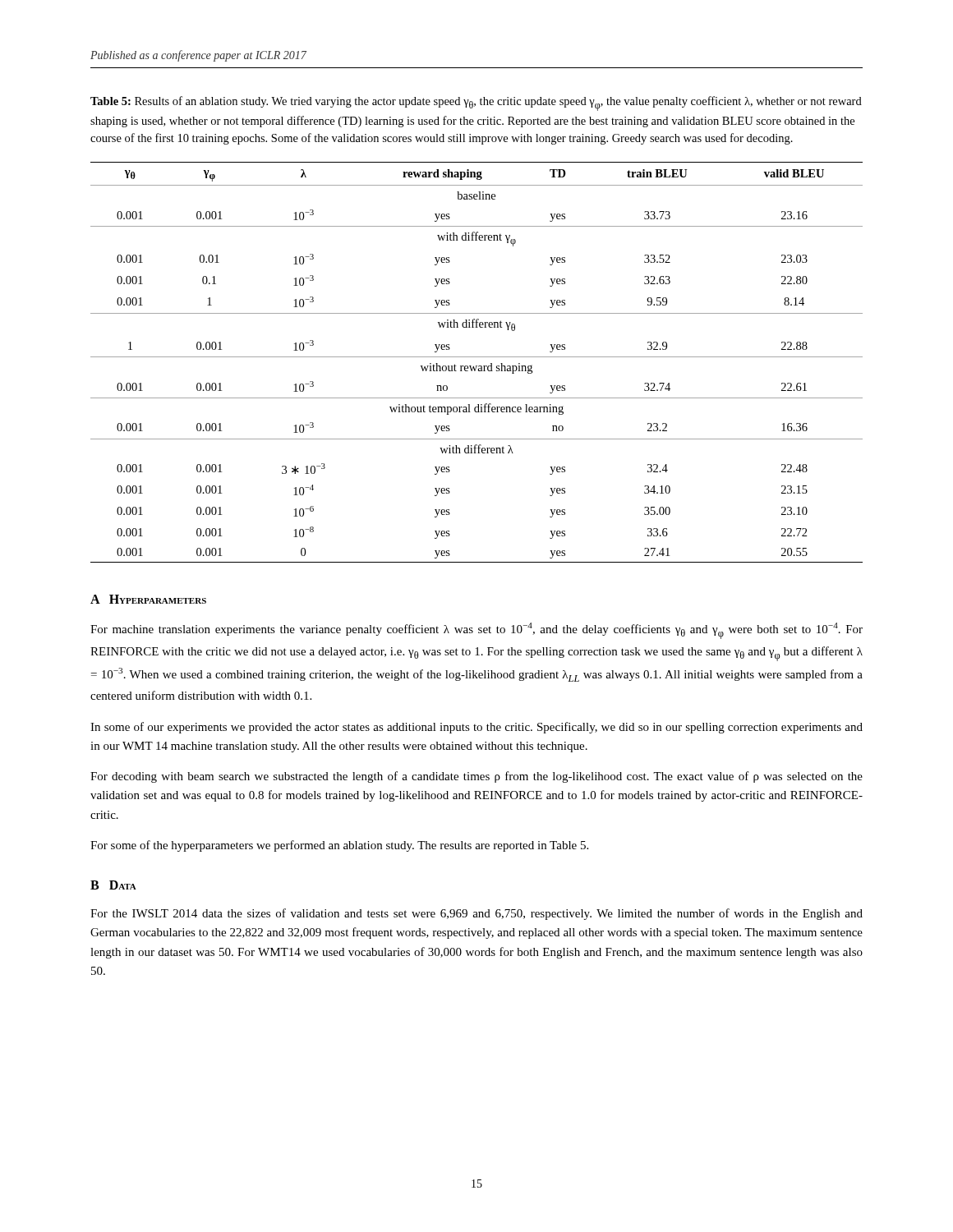Click the passage that begins "For machine translation experiments the variance"
Viewport: 953px width, 1232px height.
point(476,661)
